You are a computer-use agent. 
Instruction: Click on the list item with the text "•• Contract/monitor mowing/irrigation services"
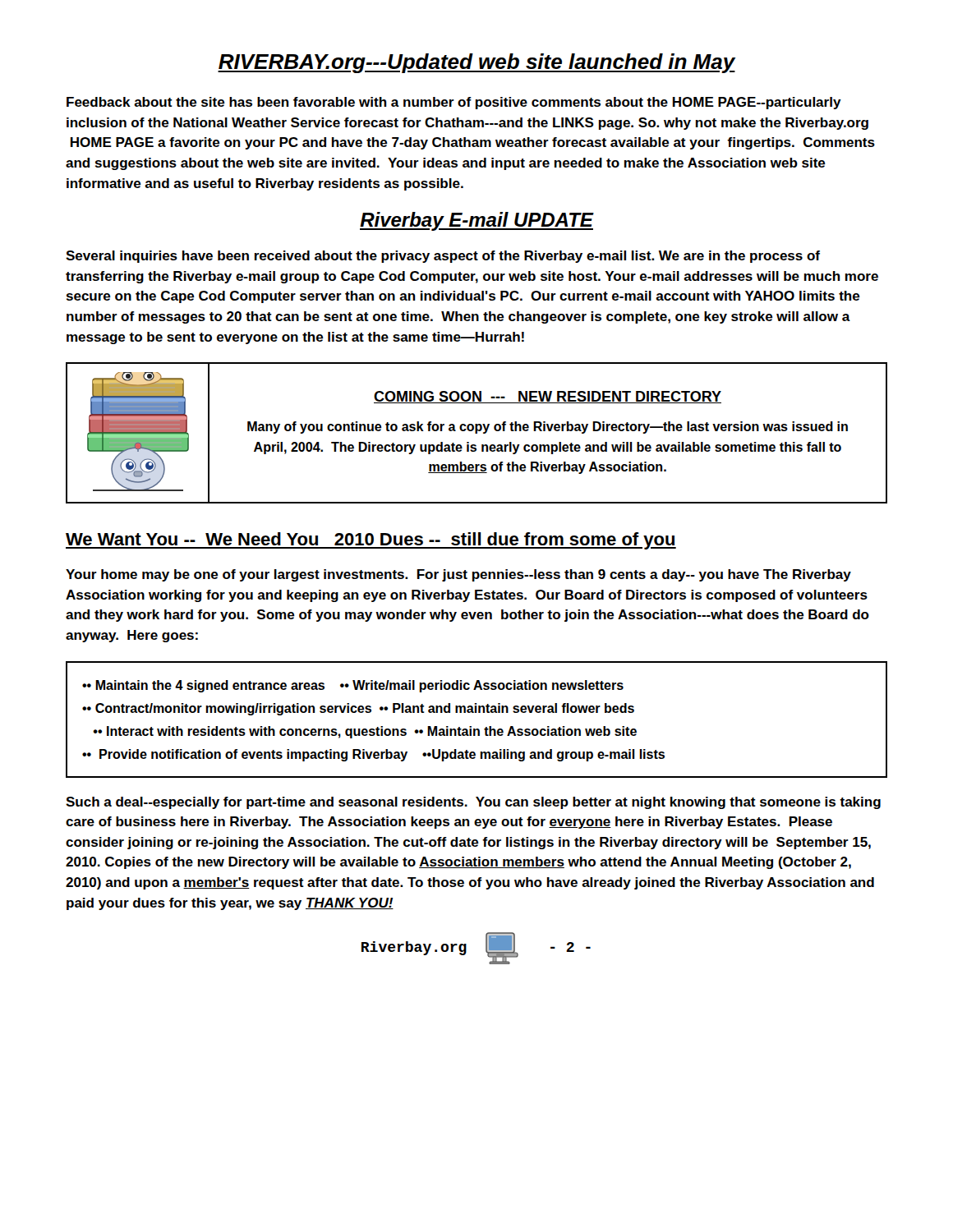tap(358, 708)
